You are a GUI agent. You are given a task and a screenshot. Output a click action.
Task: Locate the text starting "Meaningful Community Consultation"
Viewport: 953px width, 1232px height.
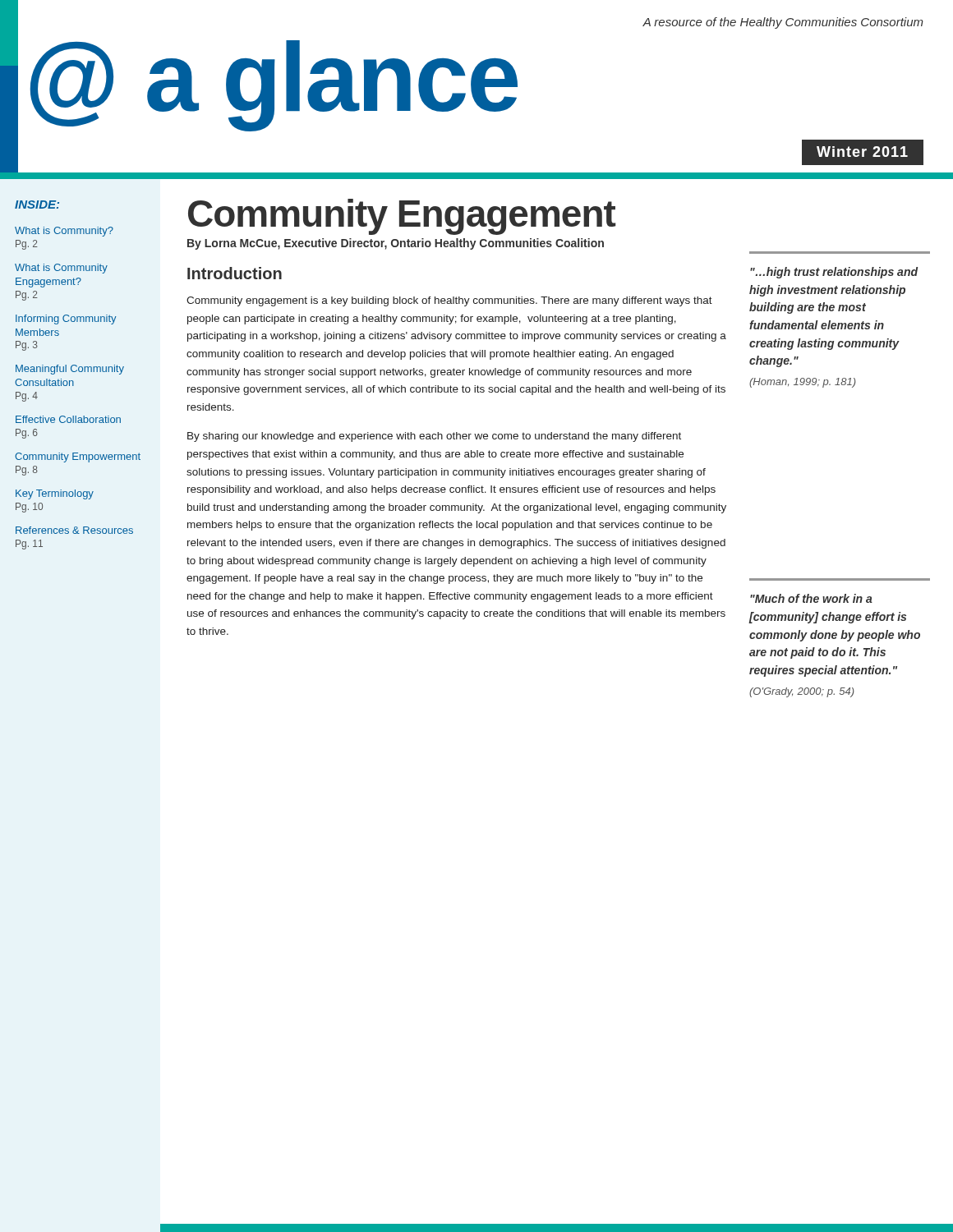tap(80, 382)
